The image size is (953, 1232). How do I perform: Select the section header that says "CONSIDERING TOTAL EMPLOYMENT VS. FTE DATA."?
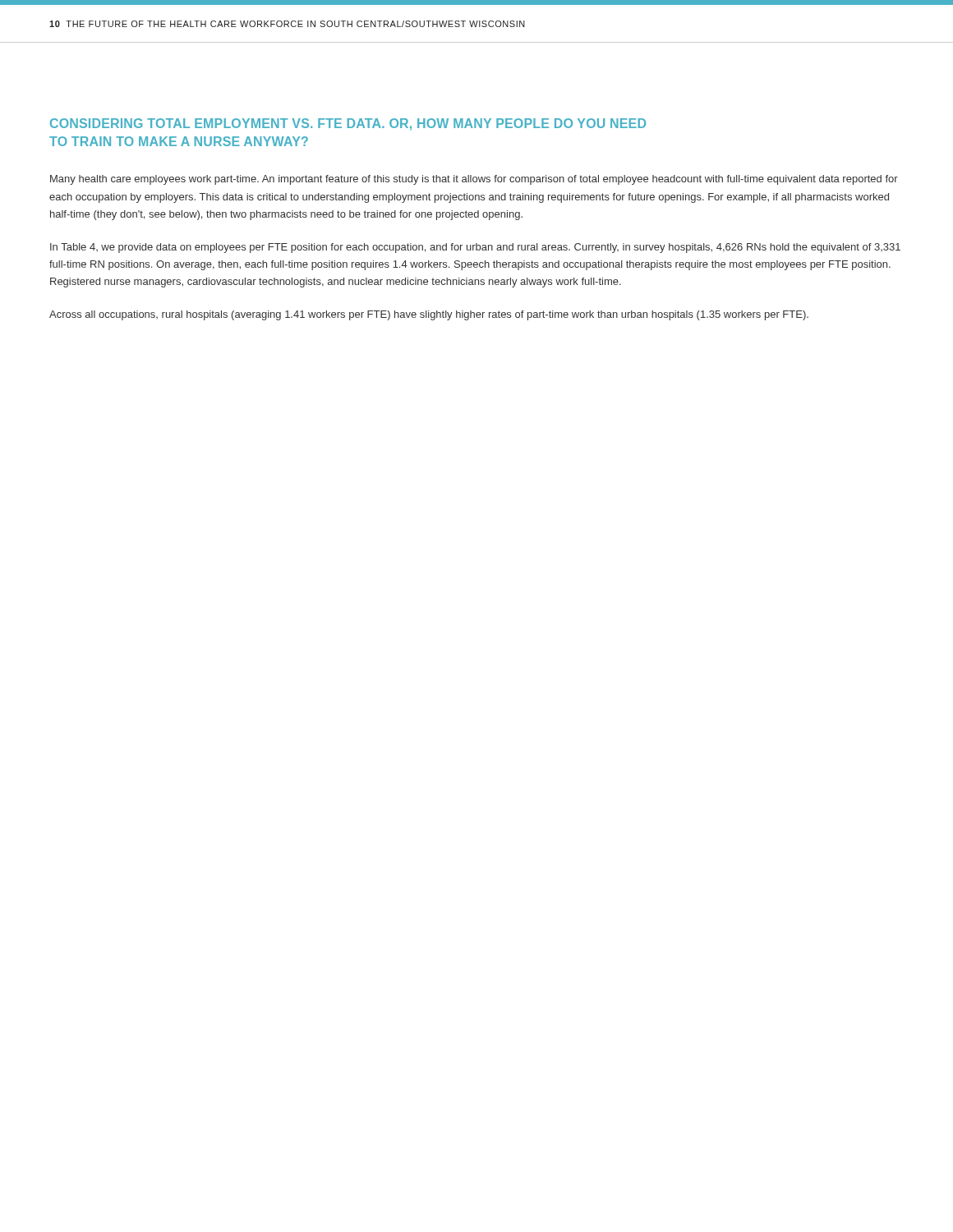pos(348,133)
